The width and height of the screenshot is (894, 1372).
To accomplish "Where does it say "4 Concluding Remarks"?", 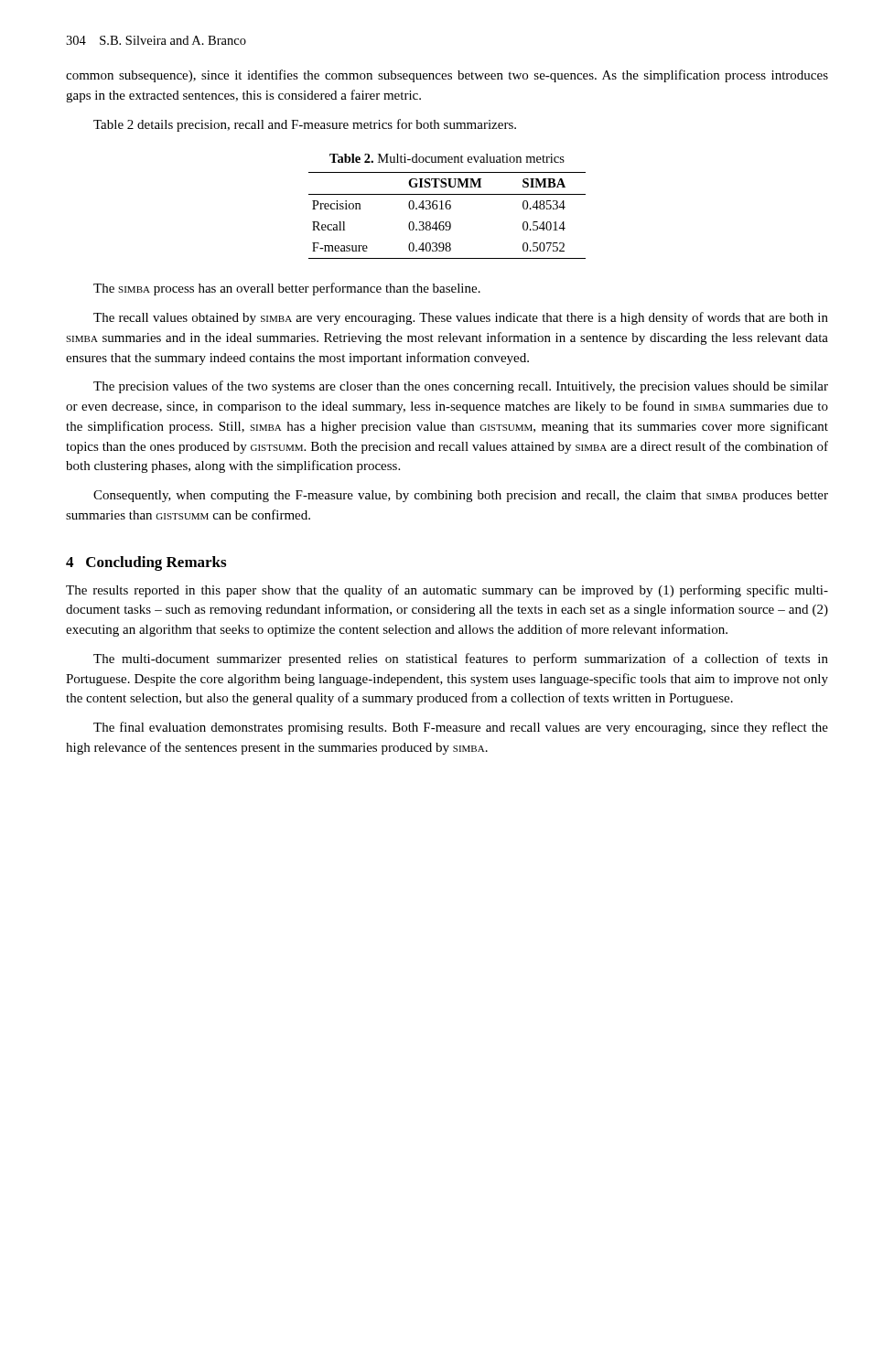I will point(146,562).
